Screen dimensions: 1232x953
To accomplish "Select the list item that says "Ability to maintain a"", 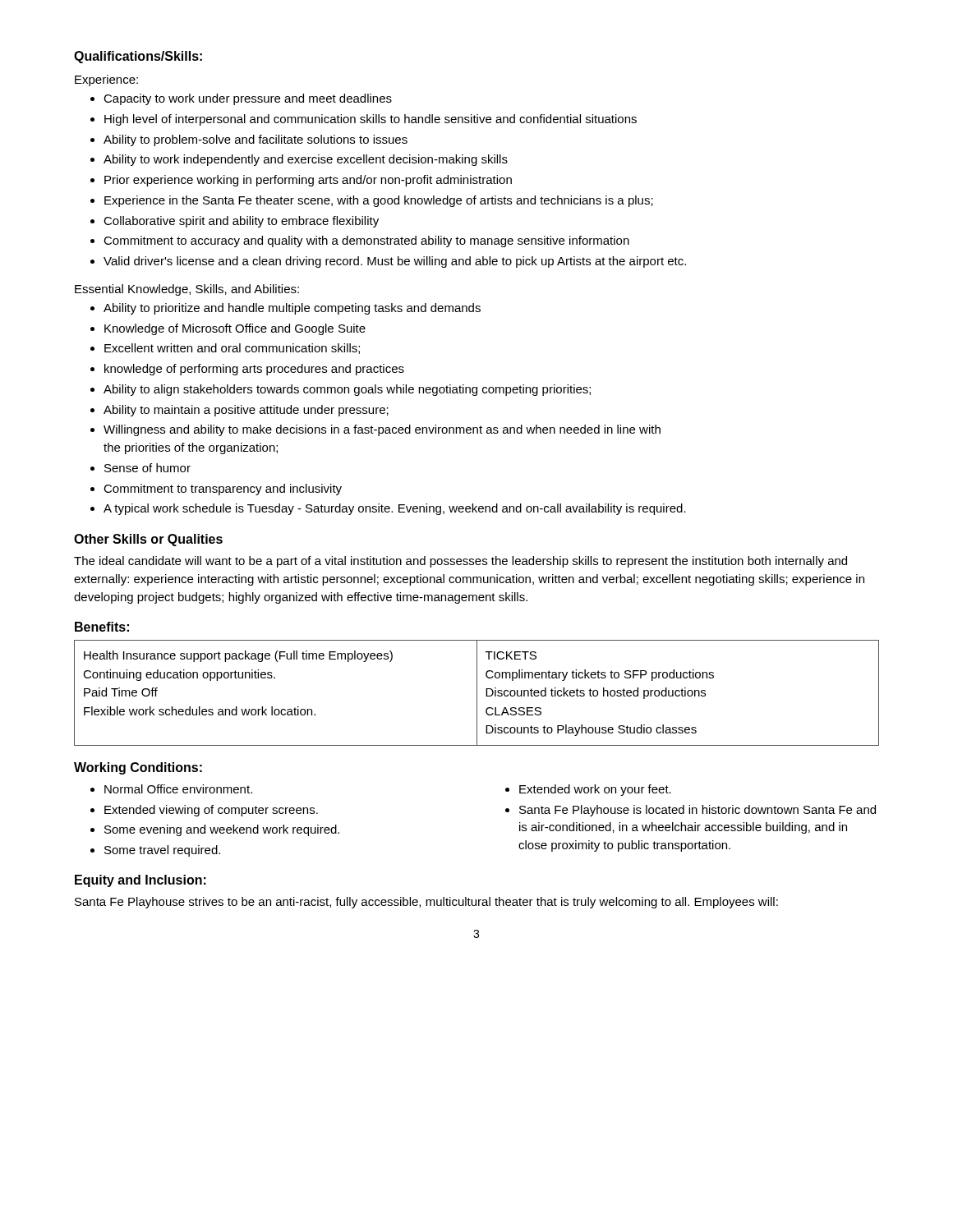I will (x=246, y=409).
